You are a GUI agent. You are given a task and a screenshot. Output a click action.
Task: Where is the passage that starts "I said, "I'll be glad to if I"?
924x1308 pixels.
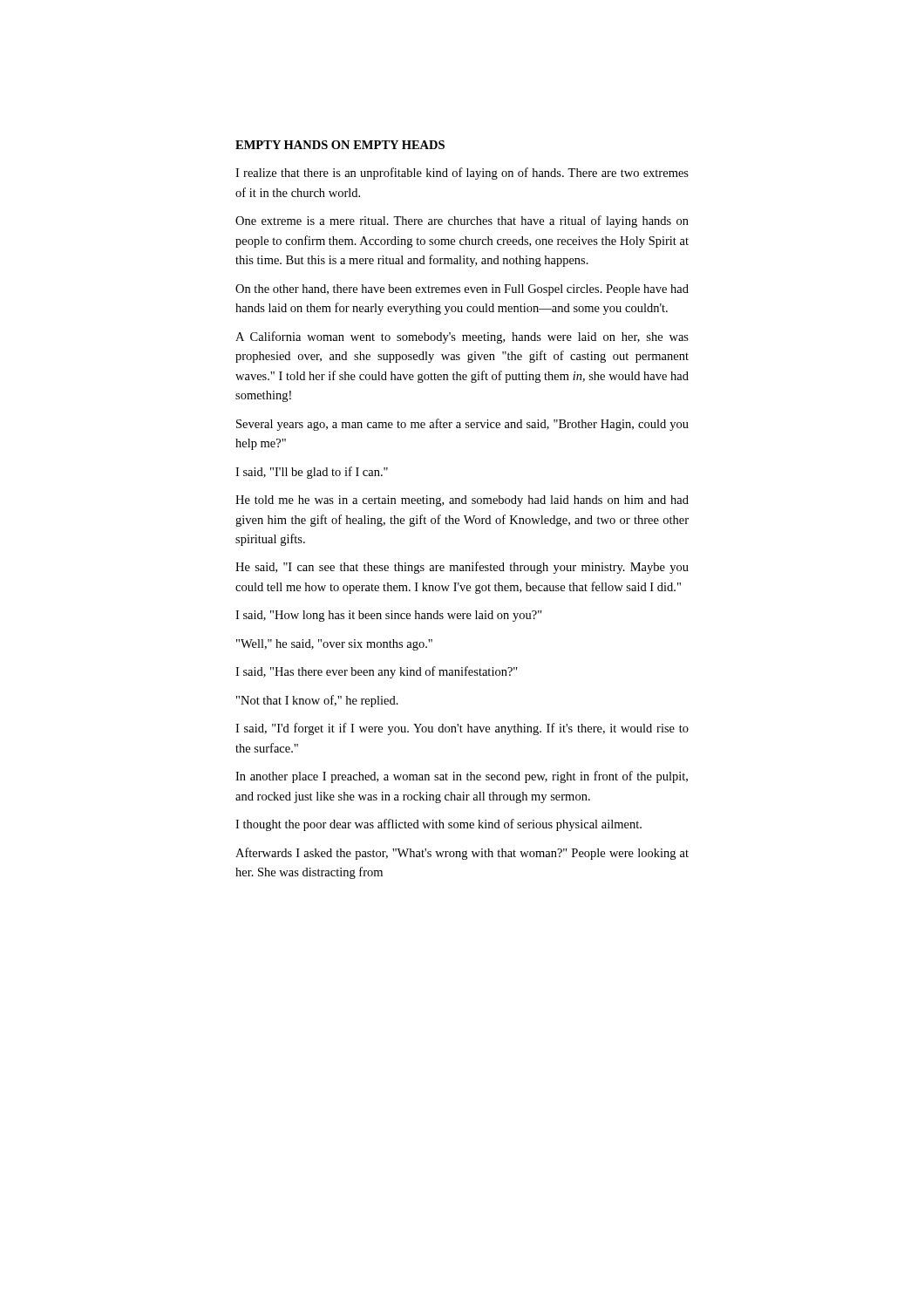[x=312, y=471]
